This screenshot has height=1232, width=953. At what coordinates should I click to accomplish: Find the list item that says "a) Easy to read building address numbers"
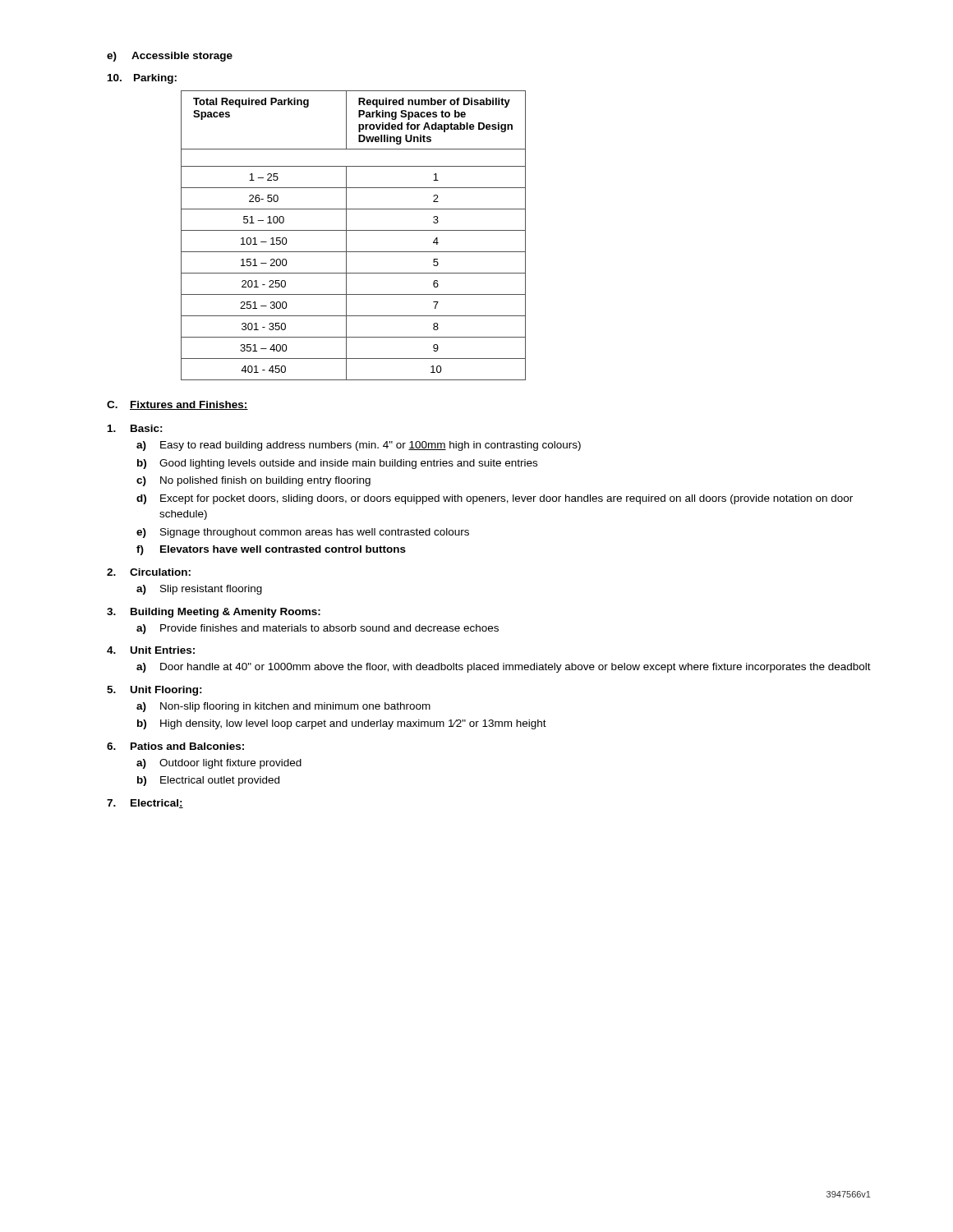tap(504, 445)
